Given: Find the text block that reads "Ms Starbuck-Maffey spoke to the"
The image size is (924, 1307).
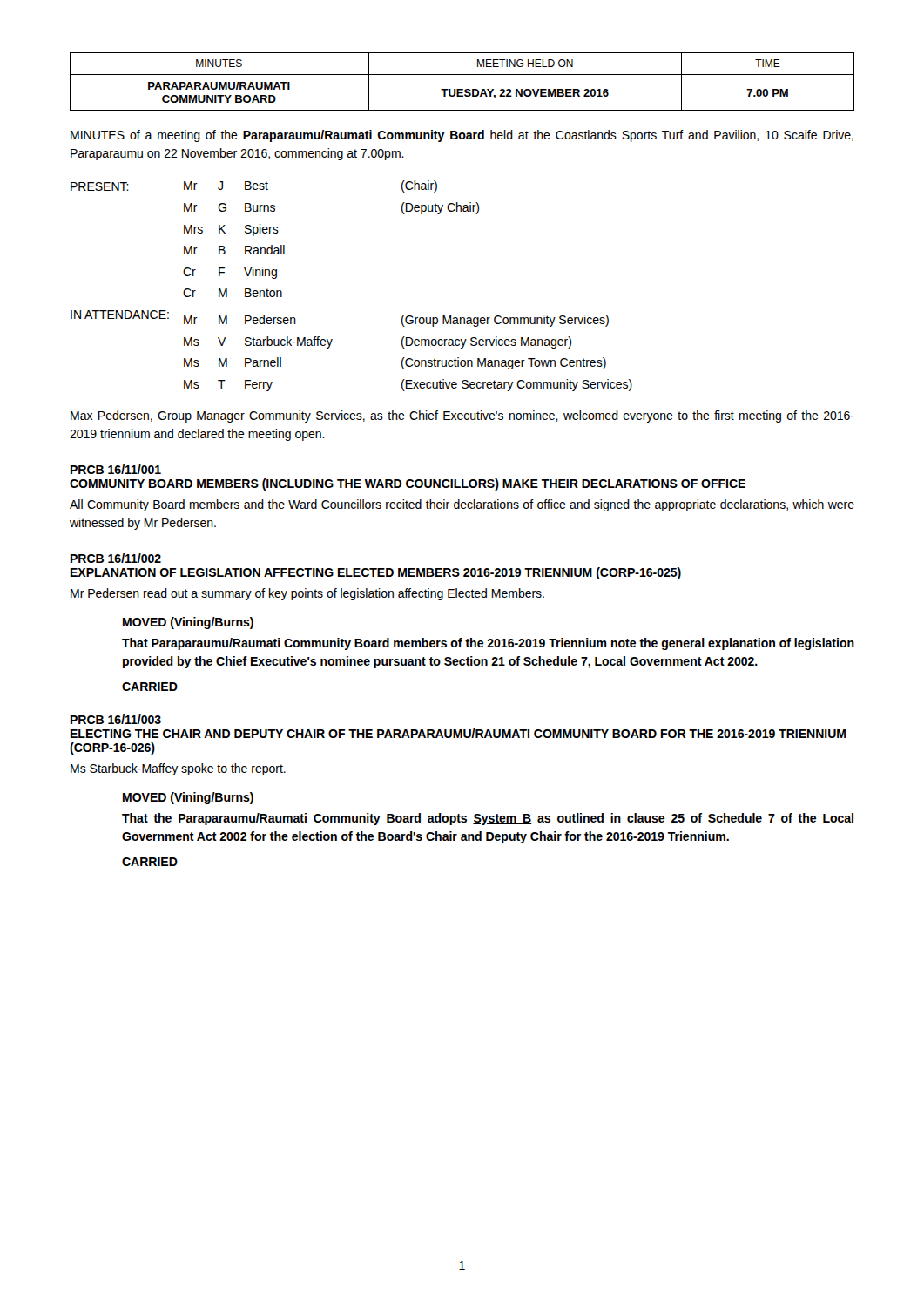Looking at the screenshot, I should click(x=178, y=768).
